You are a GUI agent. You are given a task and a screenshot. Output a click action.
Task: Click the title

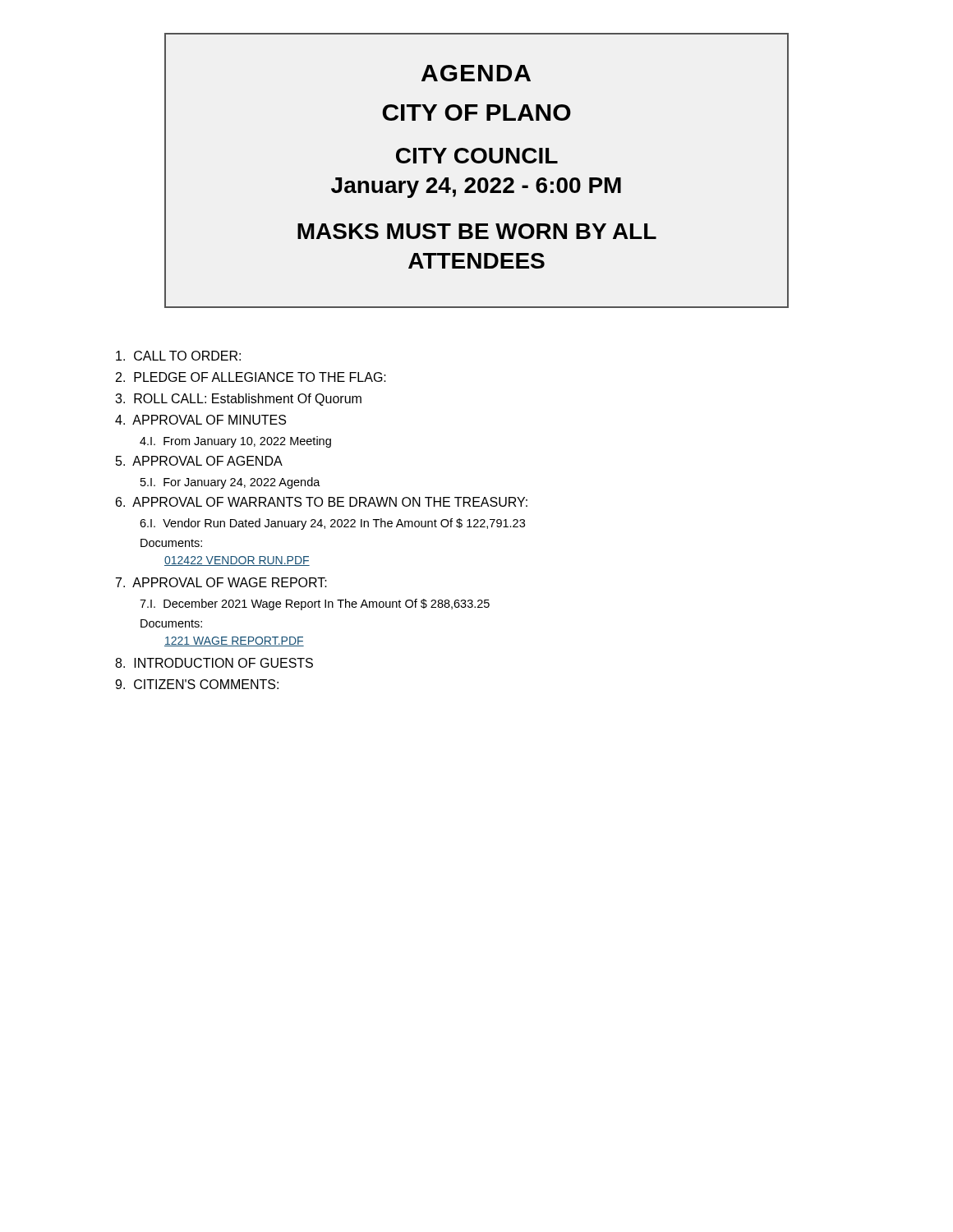tap(476, 170)
